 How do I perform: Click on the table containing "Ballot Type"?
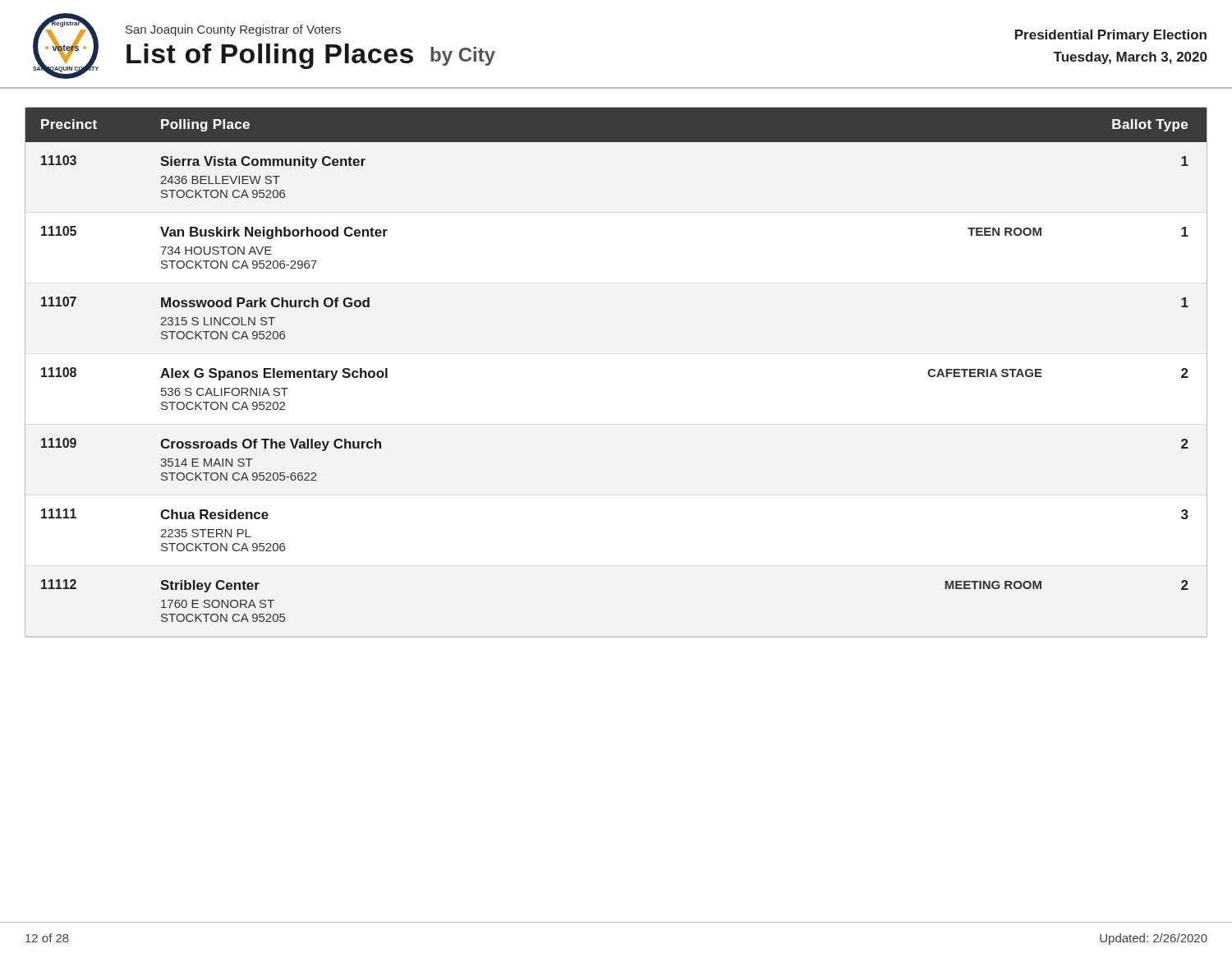click(616, 372)
